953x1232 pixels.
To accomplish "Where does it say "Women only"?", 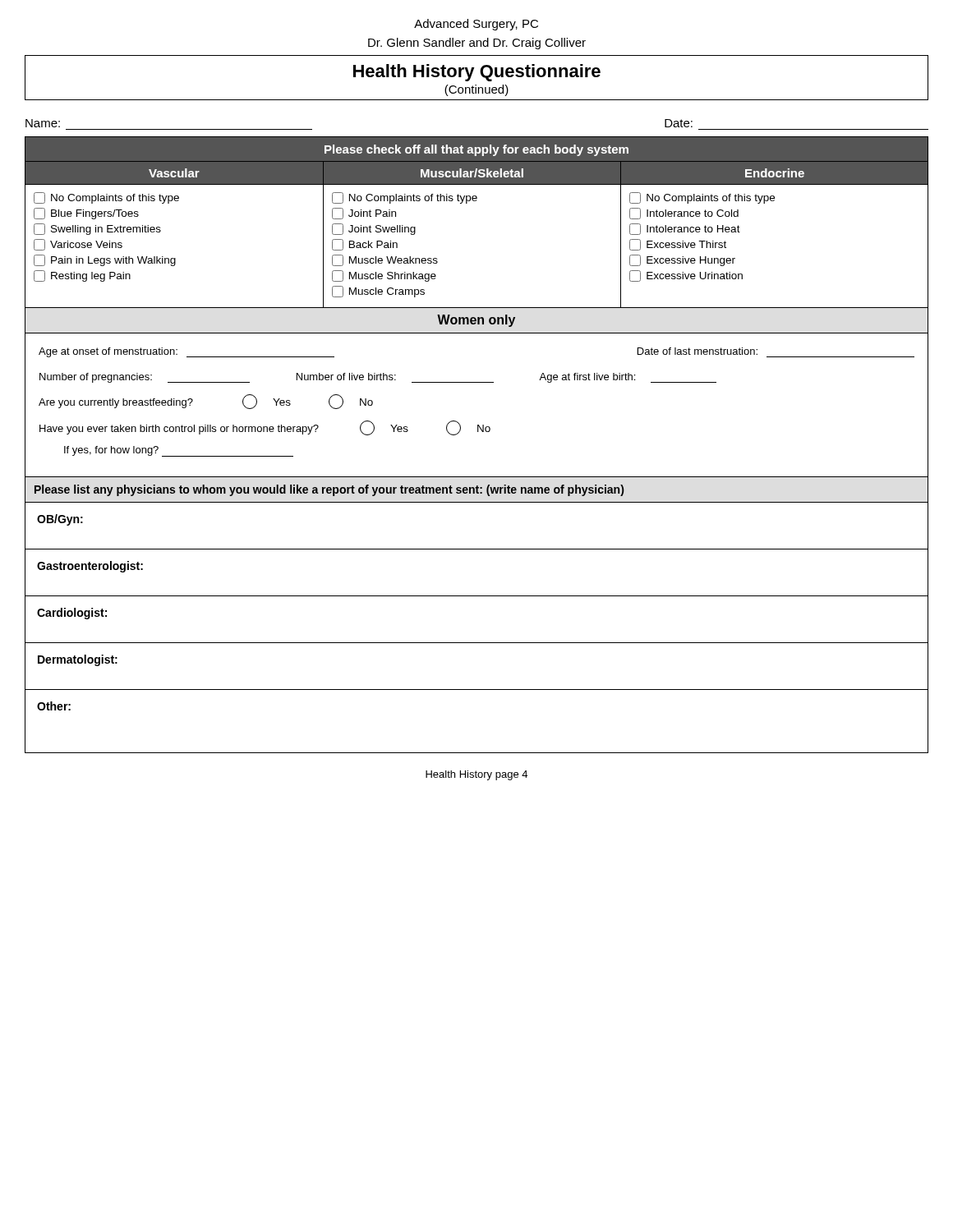I will [476, 320].
